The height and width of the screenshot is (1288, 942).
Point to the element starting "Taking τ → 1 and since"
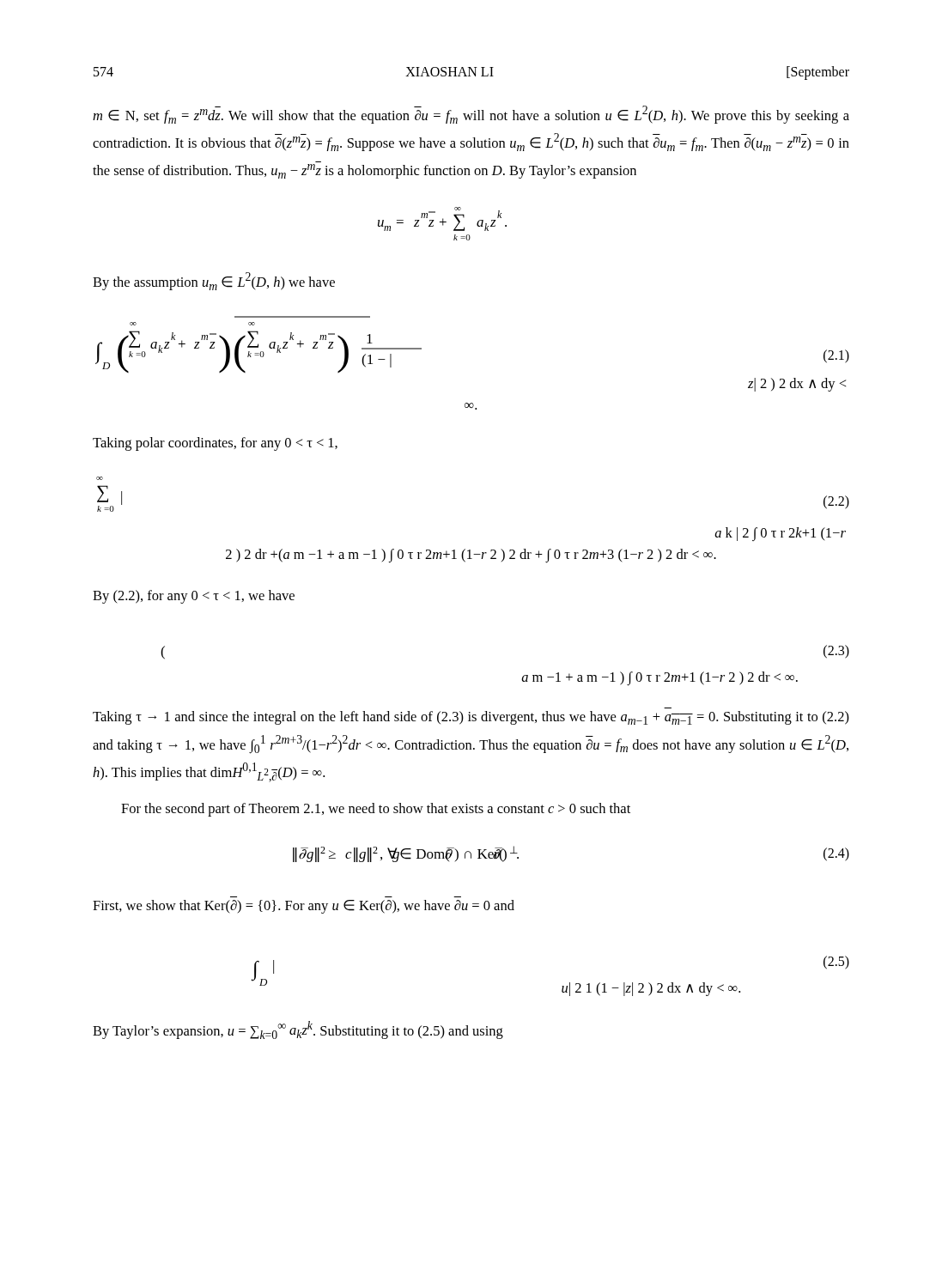tap(471, 746)
